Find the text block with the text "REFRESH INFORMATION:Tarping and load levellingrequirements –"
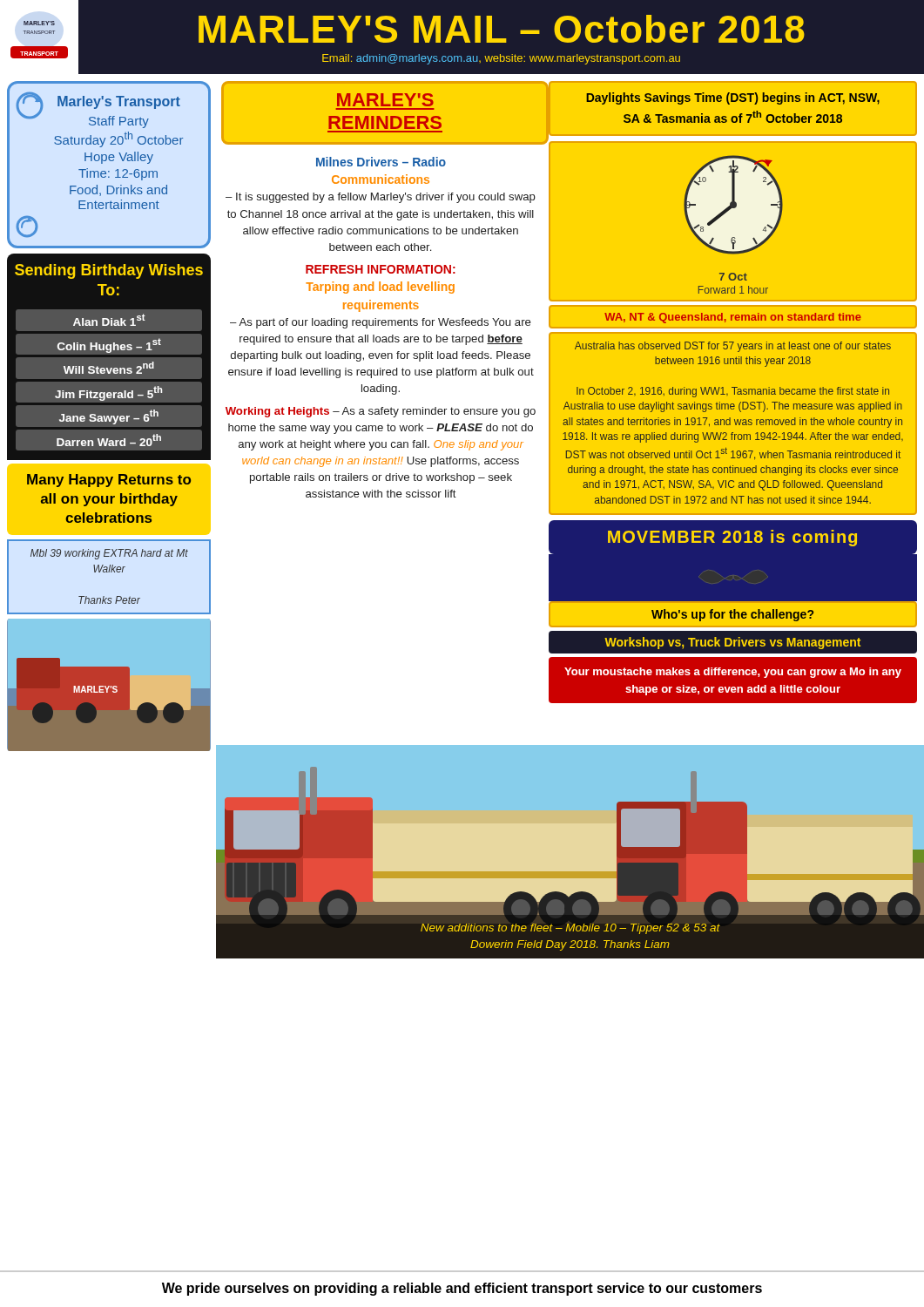The width and height of the screenshot is (924, 1307). [381, 328]
